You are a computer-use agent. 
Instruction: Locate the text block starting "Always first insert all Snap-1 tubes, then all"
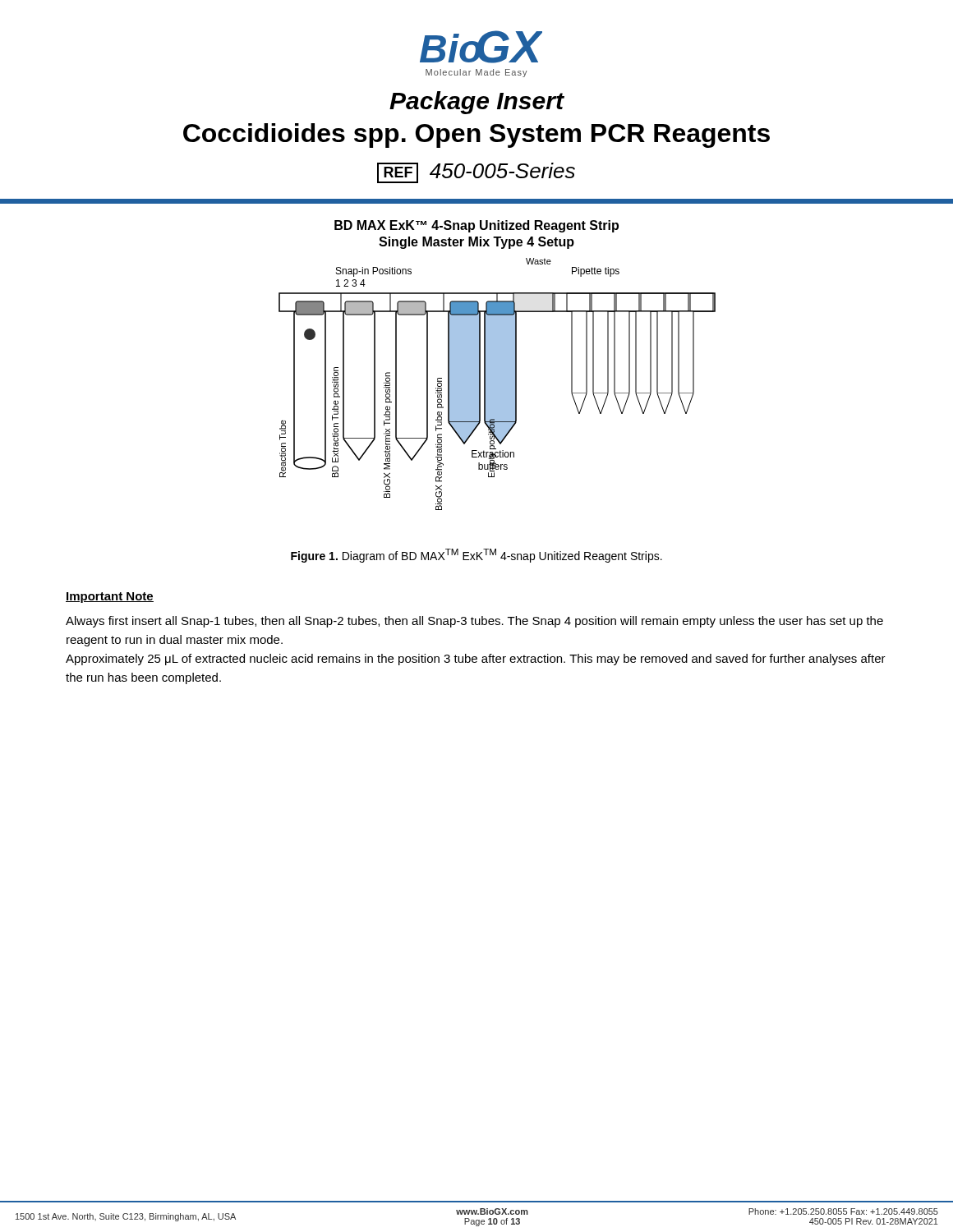tap(475, 649)
